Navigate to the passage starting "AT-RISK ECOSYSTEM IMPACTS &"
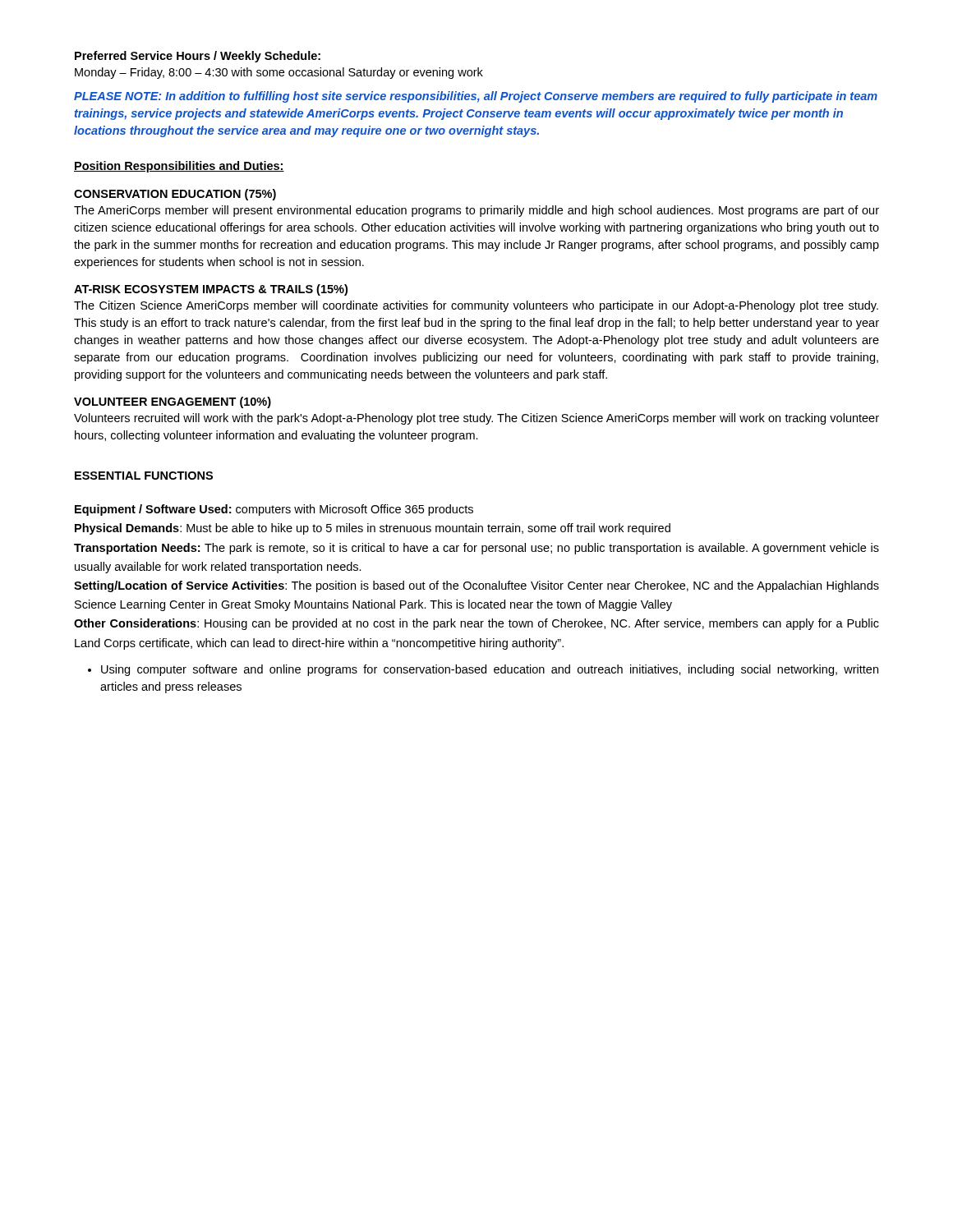The height and width of the screenshot is (1232, 953). (x=211, y=289)
